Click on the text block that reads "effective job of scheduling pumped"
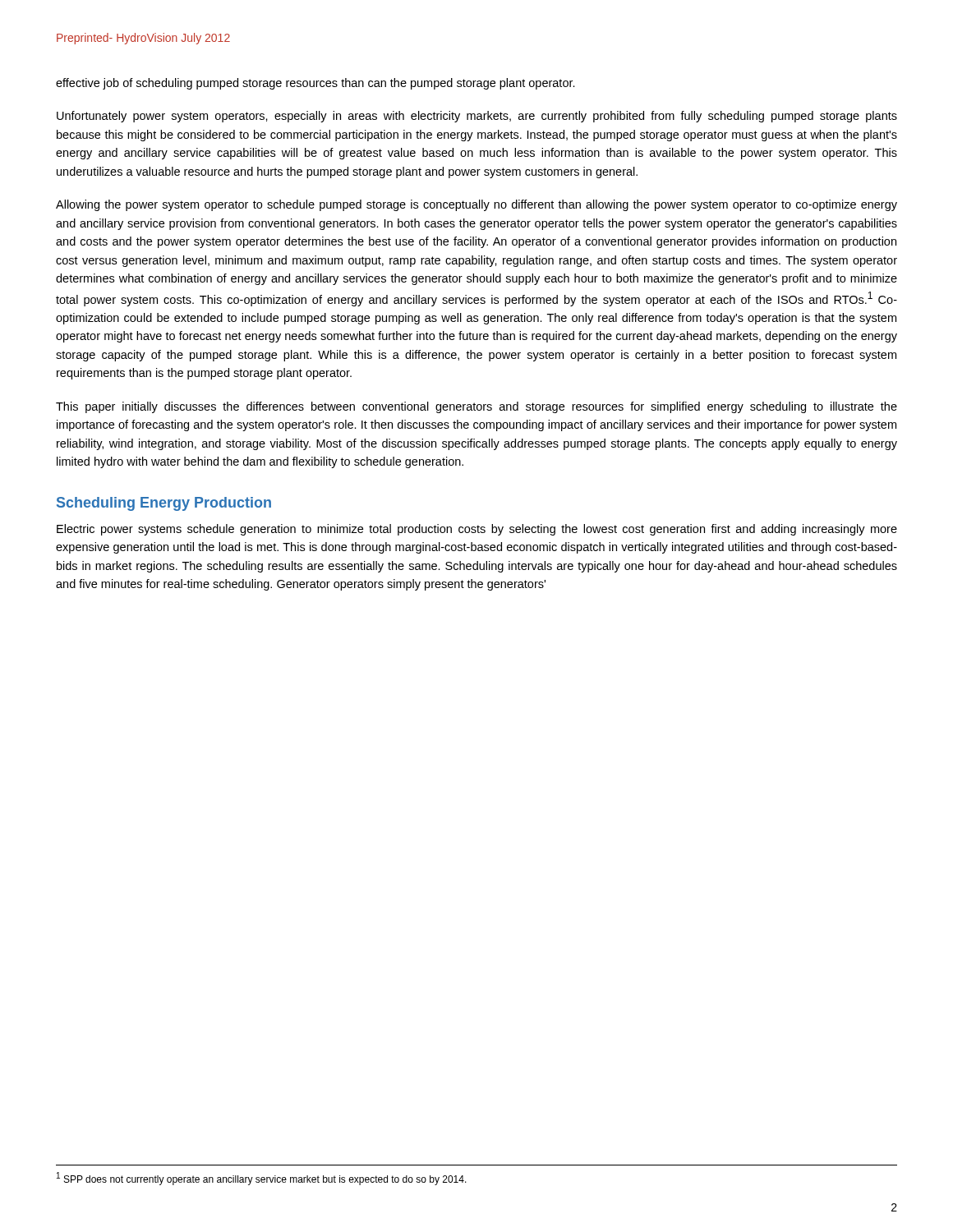The height and width of the screenshot is (1232, 953). click(316, 83)
